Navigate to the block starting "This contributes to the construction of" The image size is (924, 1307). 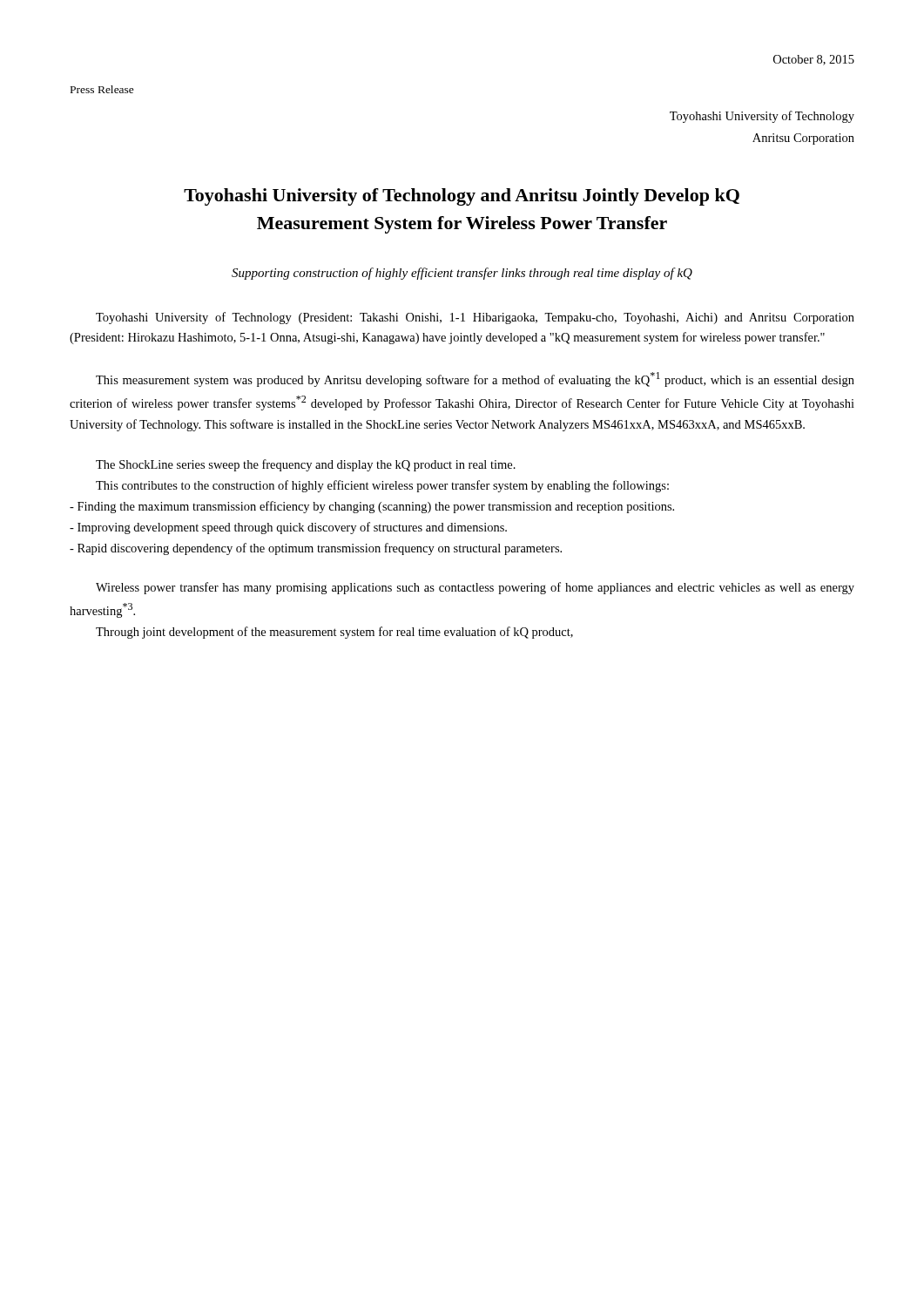[x=383, y=485]
